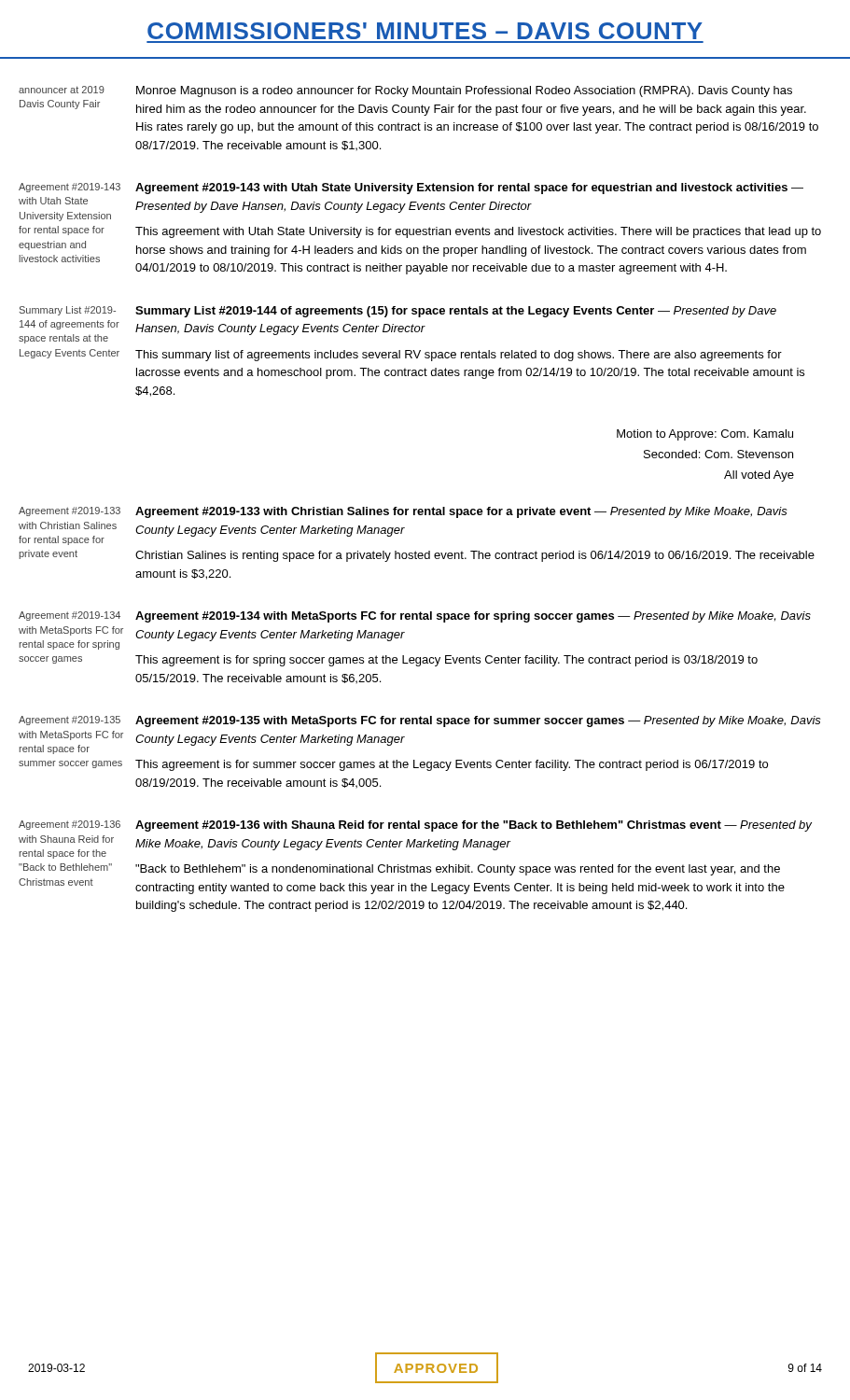Image resolution: width=850 pixels, height=1400 pixels.
Task: Select the caption that reads "Agreement #2019-134 with MetaSports FC for"
Action: tap(71, 637)
